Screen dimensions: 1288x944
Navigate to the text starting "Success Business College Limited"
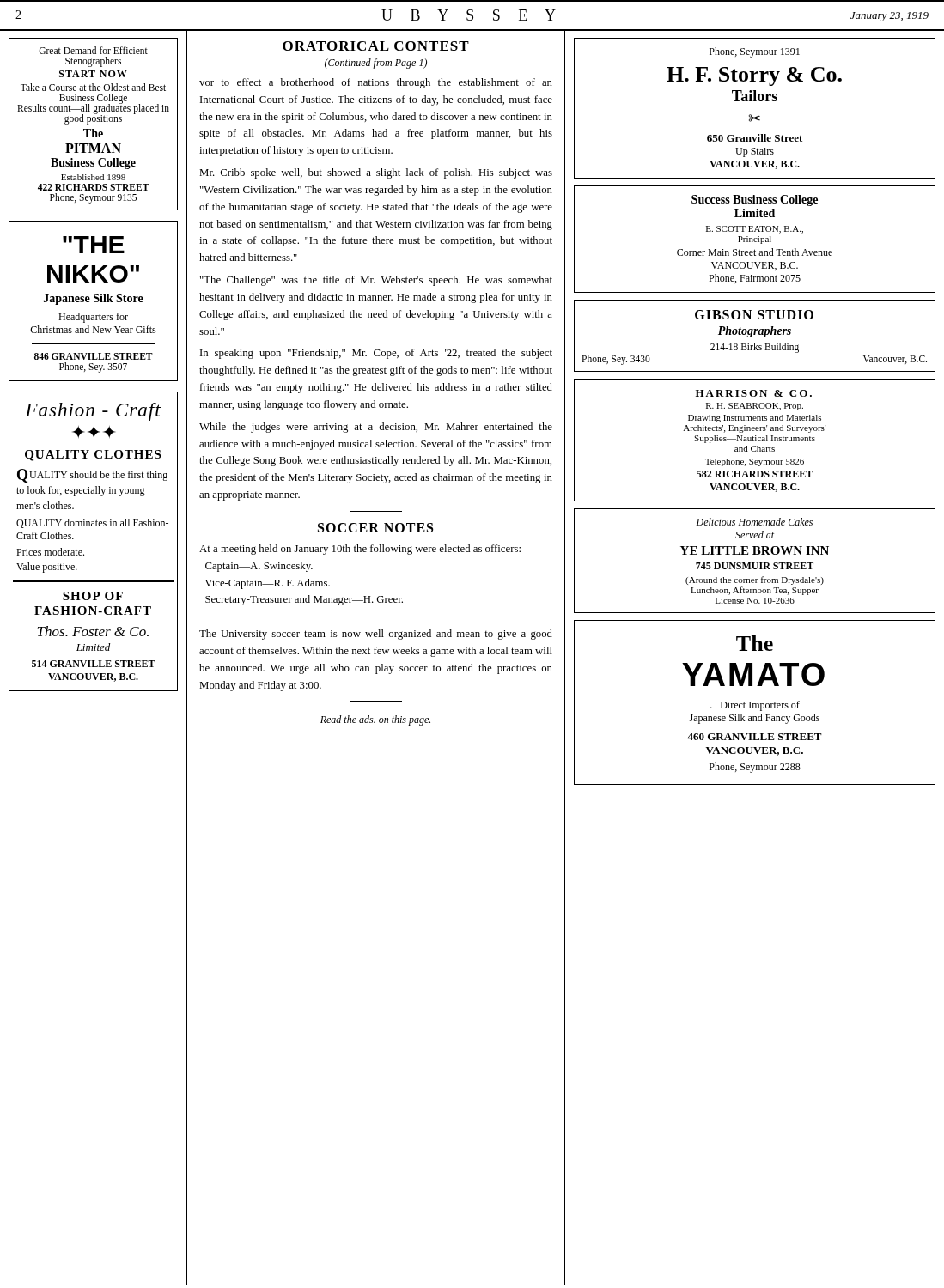coord(755,239)
